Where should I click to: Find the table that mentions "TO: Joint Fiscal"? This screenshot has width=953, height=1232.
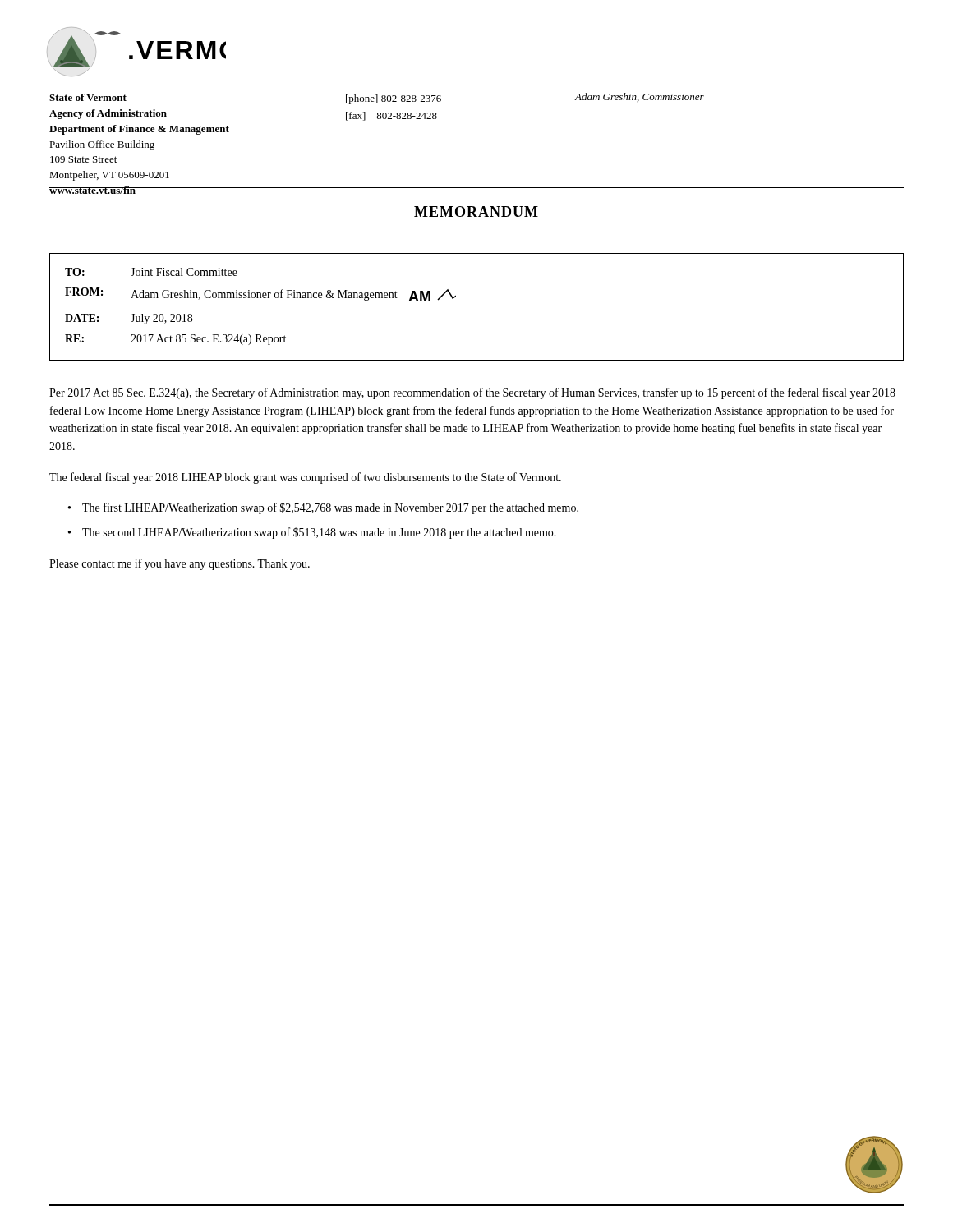476,307
